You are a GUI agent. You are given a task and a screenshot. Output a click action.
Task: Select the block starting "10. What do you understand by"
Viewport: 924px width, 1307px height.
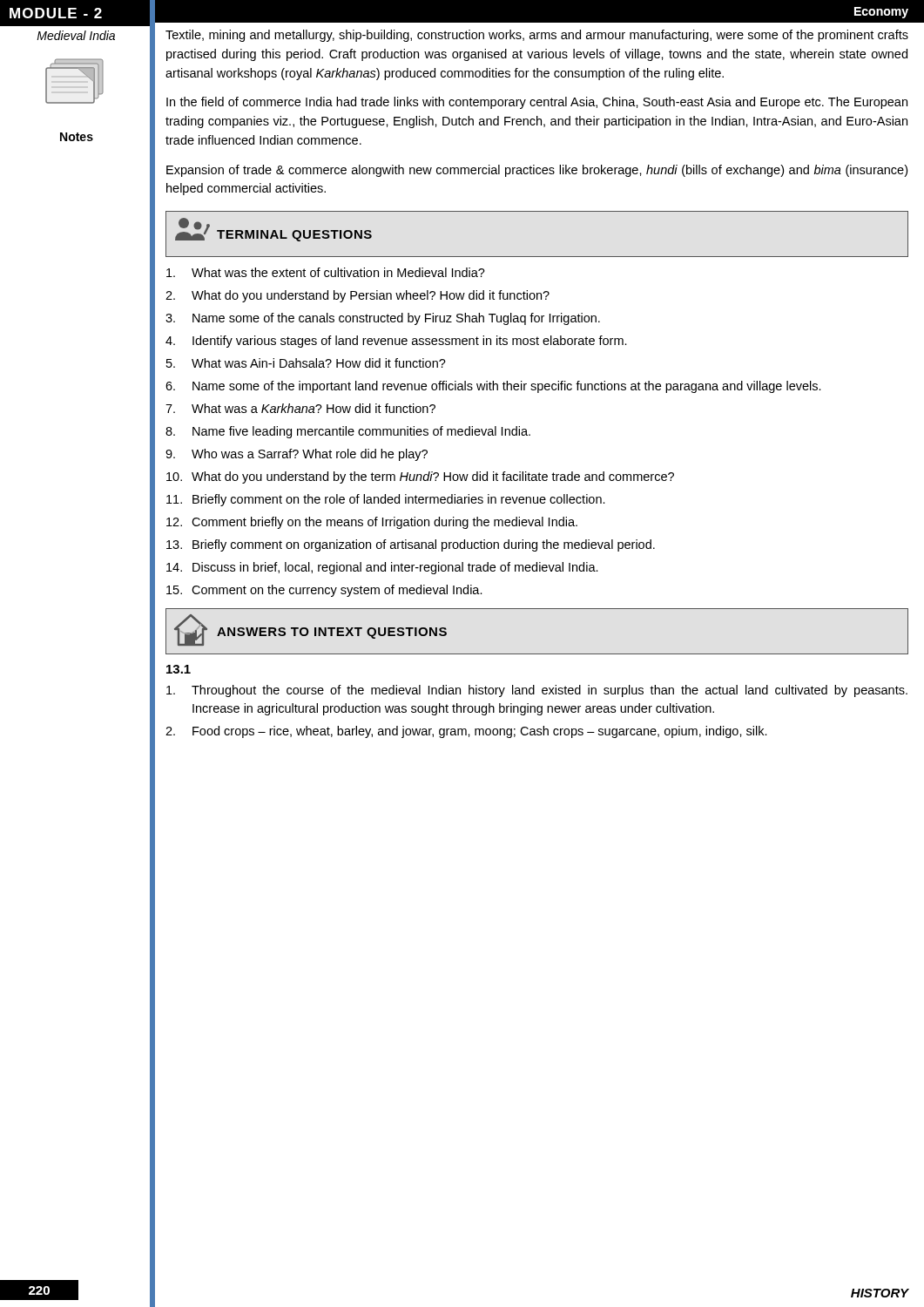coord(537,477)
